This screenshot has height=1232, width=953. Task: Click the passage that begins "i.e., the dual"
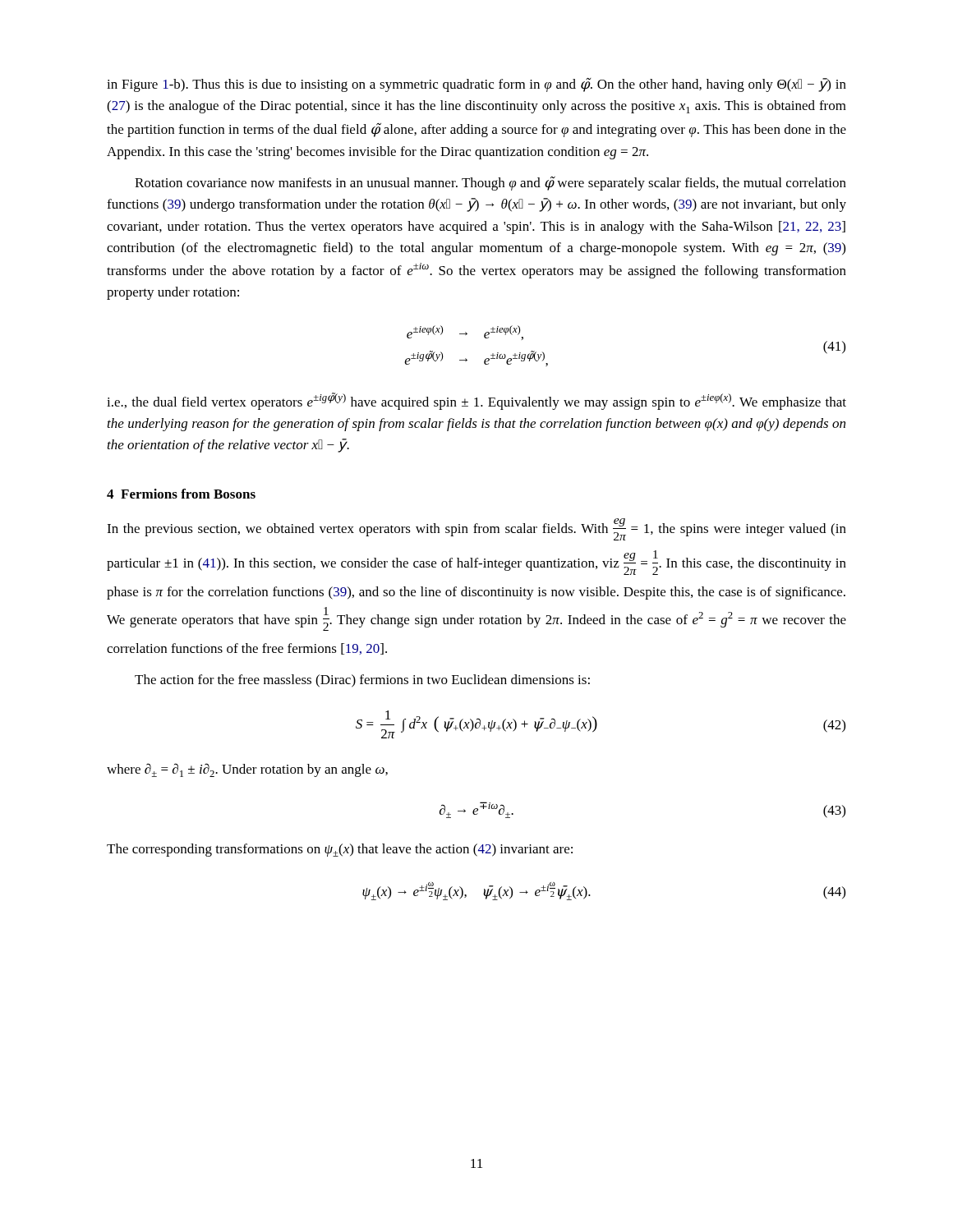pos(476,423)
